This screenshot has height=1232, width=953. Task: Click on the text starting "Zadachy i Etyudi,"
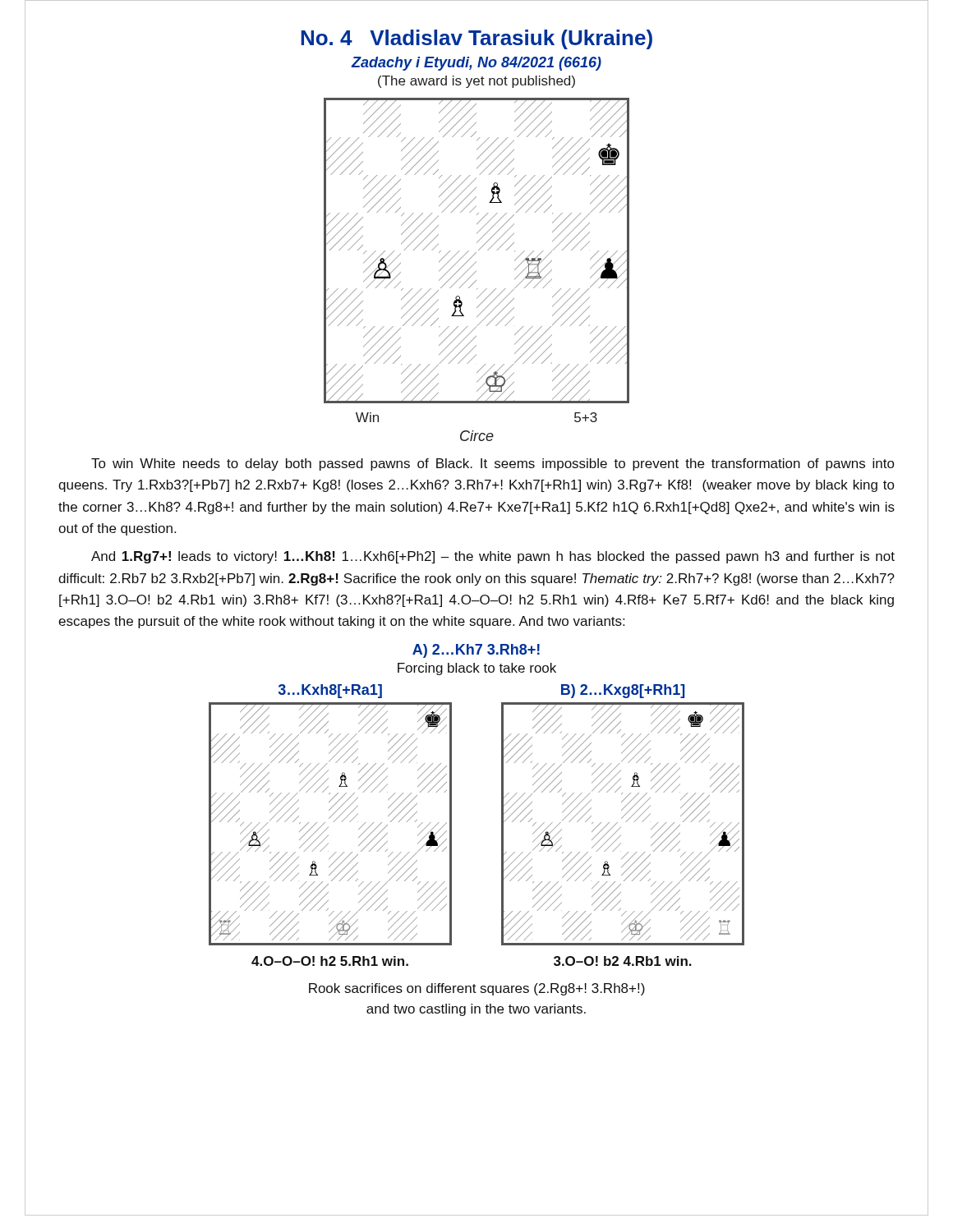pos(476,72)
